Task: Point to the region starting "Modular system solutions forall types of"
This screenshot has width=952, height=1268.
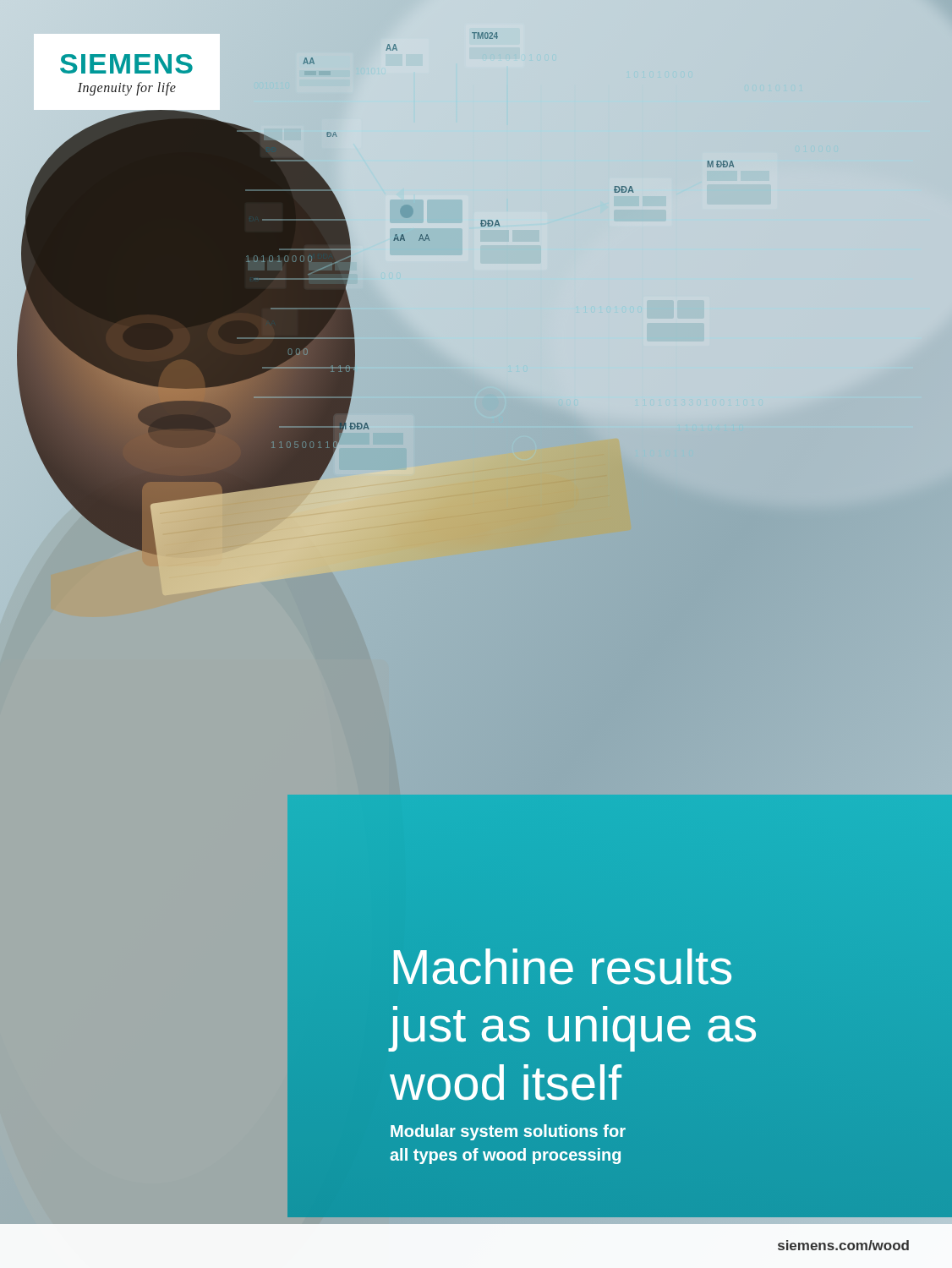Action: (508, 1132)
